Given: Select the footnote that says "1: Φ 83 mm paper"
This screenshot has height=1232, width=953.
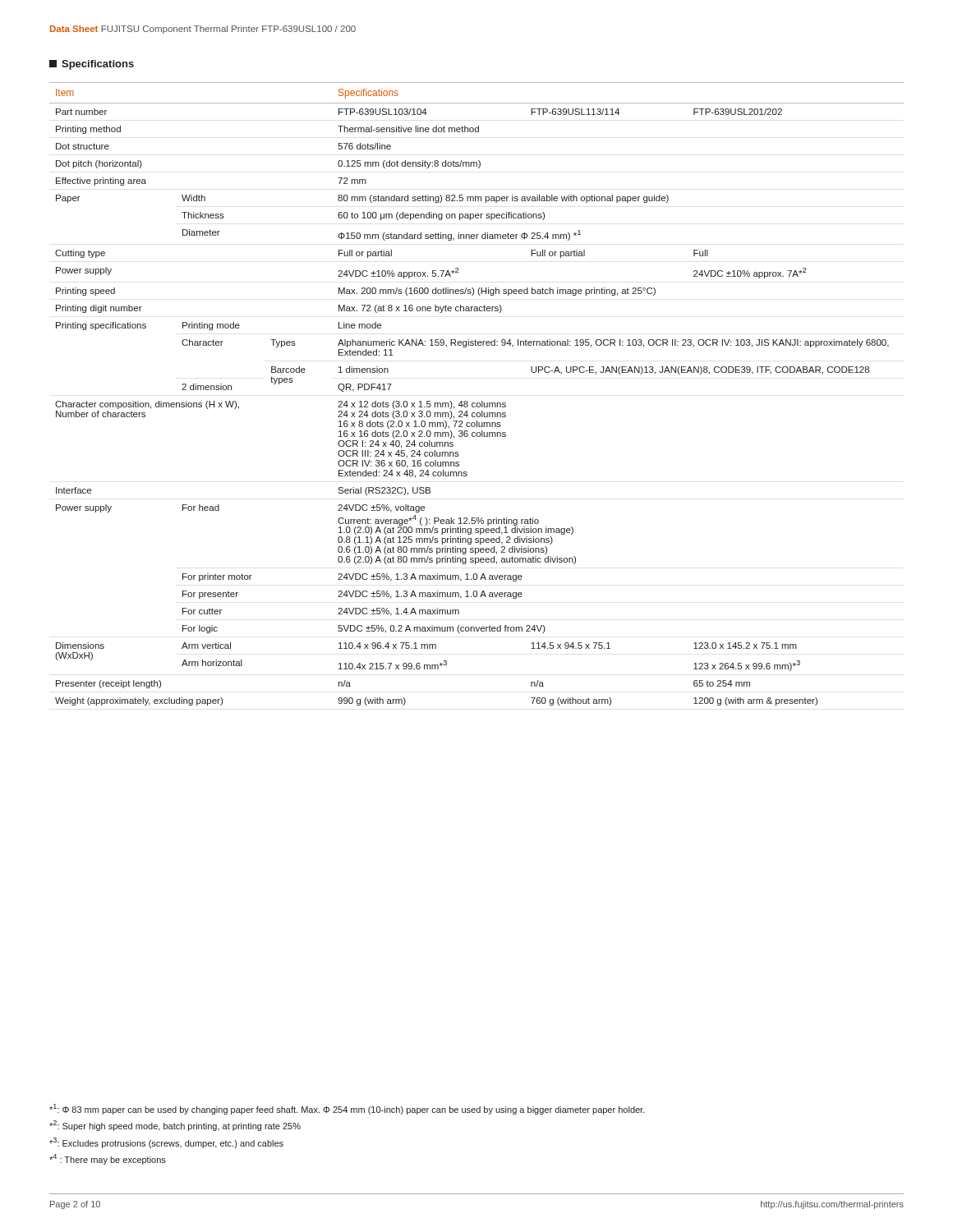Looking at the screenshot, I should pos(347,1108).
